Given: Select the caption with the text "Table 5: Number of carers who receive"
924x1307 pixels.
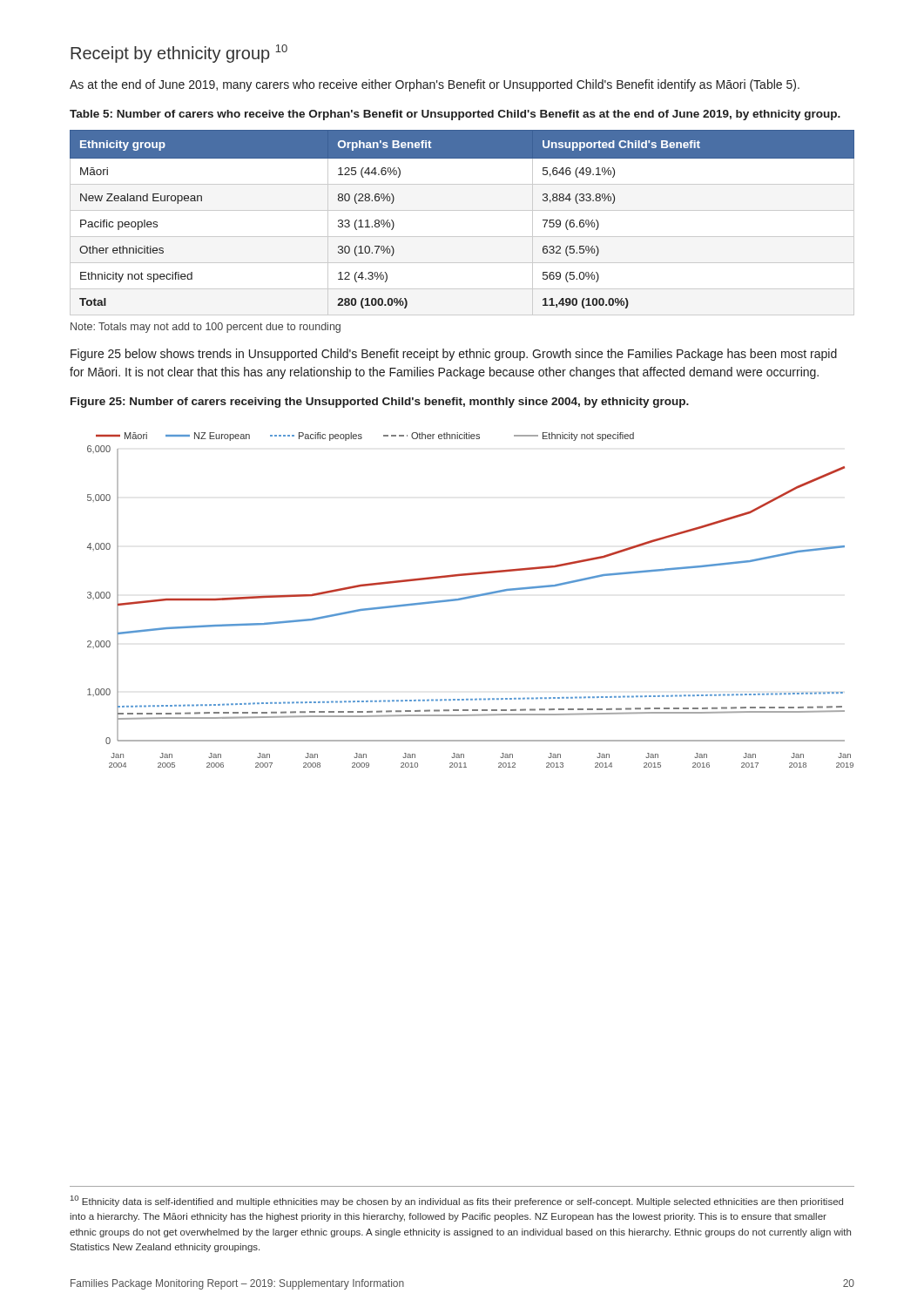Looking at the screenshot, I should tap(455, 113).
